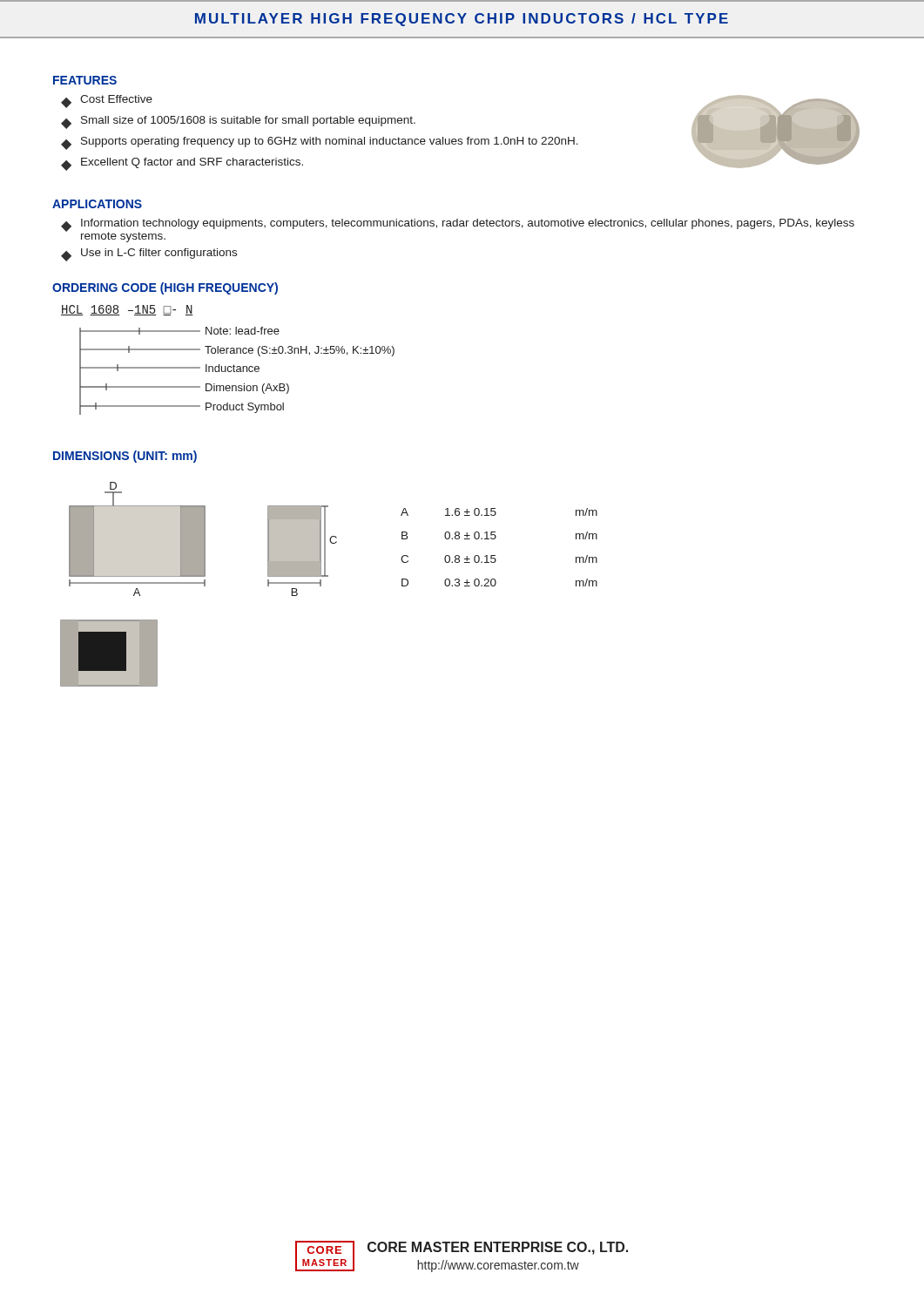Locate the photo
The height and width of the screenshot is (1307, 924).
[772, 132]
